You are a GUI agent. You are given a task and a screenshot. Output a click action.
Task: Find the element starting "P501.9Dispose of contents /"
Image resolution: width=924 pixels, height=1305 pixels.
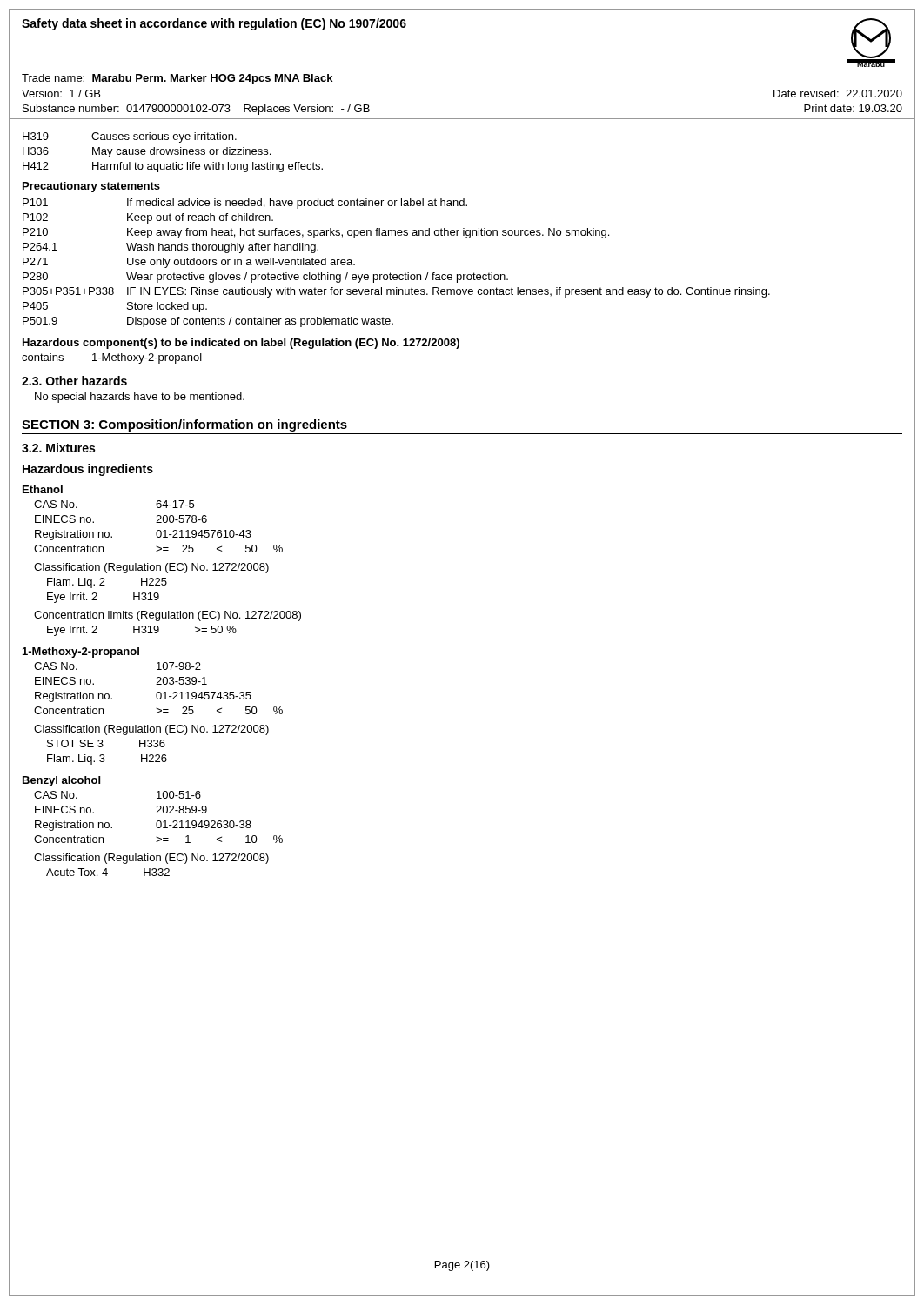coord(208,322)
